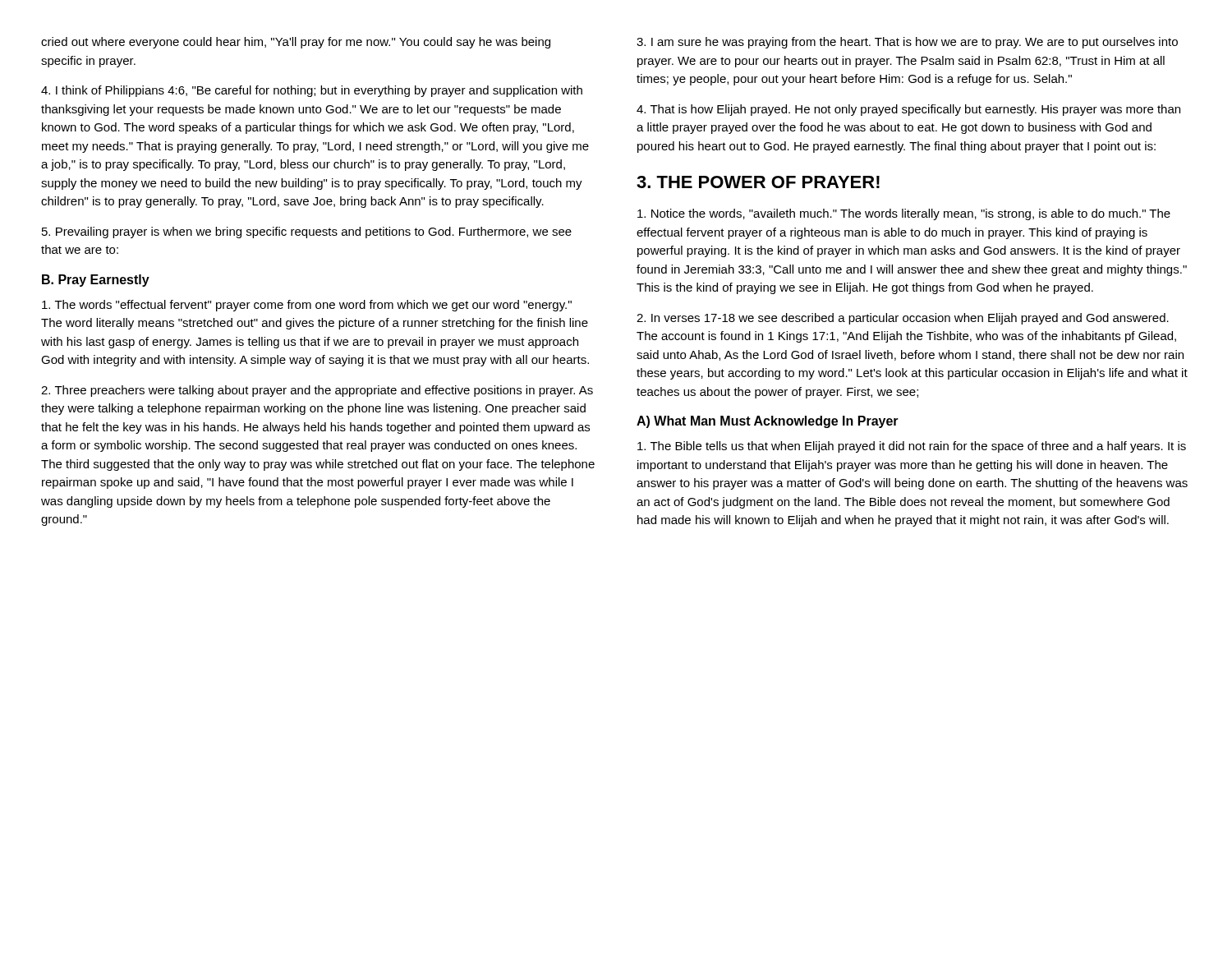Locate the text block that says "The words "effectual fervent""
The width and height of the screenshot is (1232, 953).
[316, 332]
